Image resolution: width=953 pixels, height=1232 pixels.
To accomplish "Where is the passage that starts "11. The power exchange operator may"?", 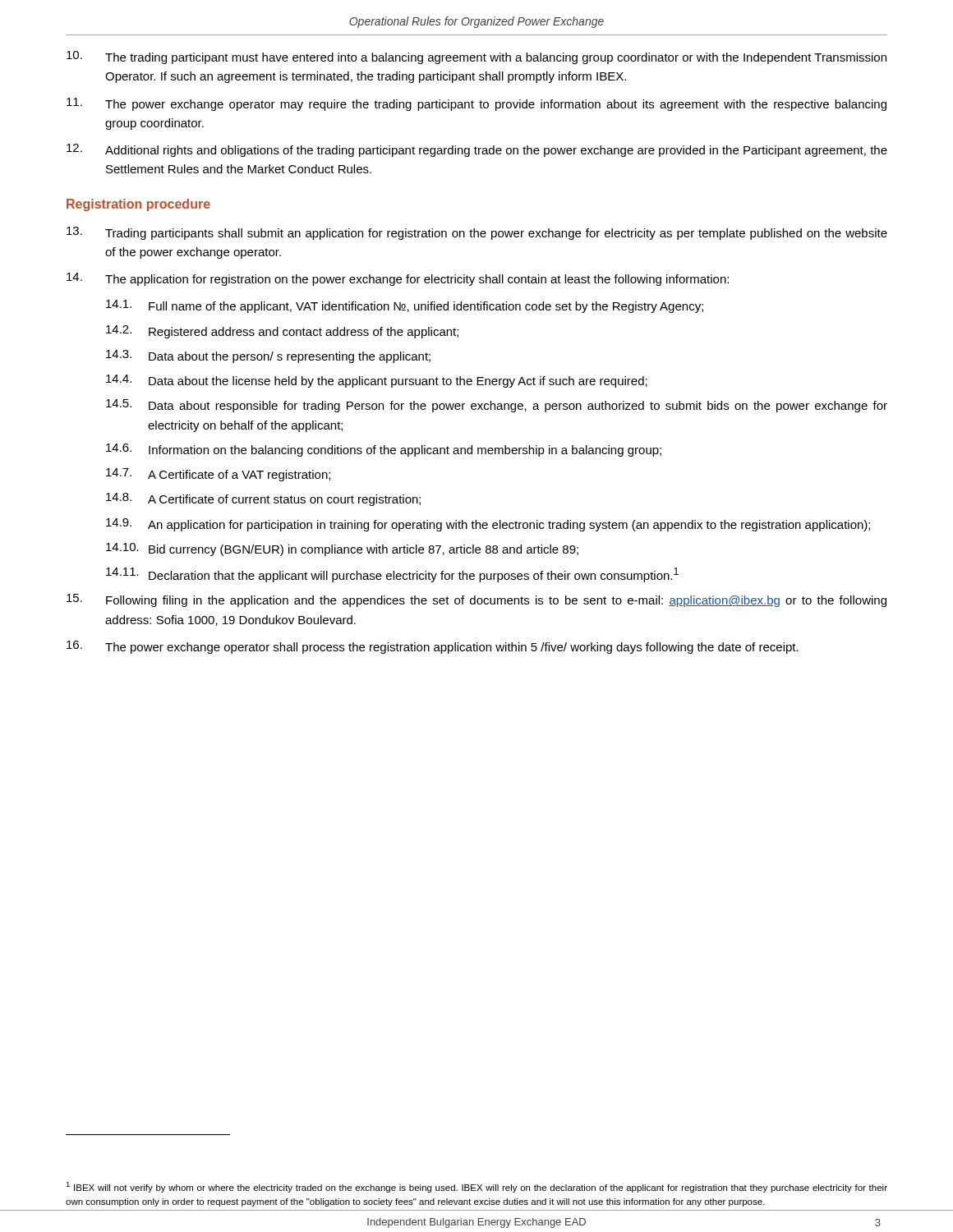I will click(x=476, y=113).
